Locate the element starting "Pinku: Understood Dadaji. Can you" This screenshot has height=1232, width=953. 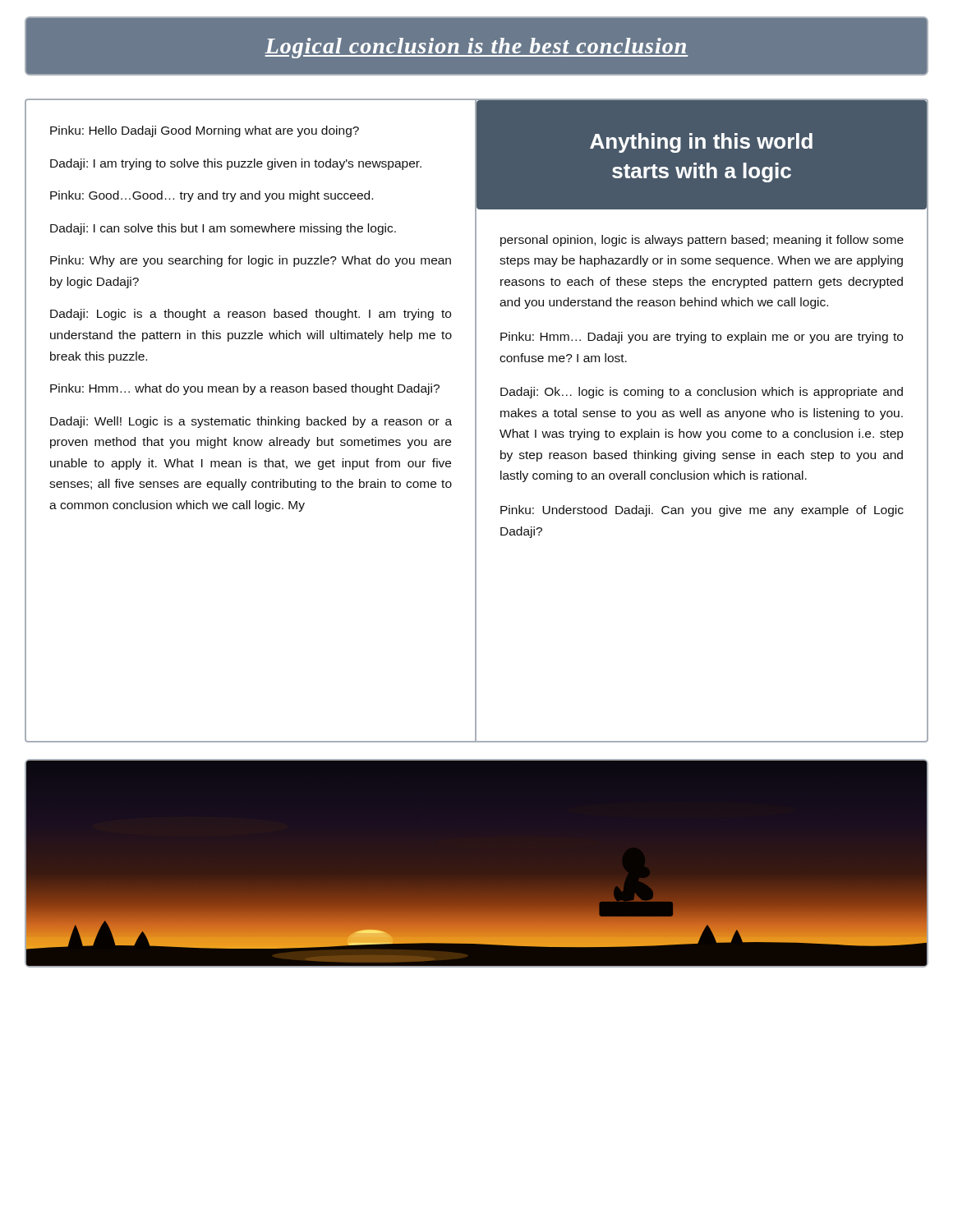click(702, 520)
